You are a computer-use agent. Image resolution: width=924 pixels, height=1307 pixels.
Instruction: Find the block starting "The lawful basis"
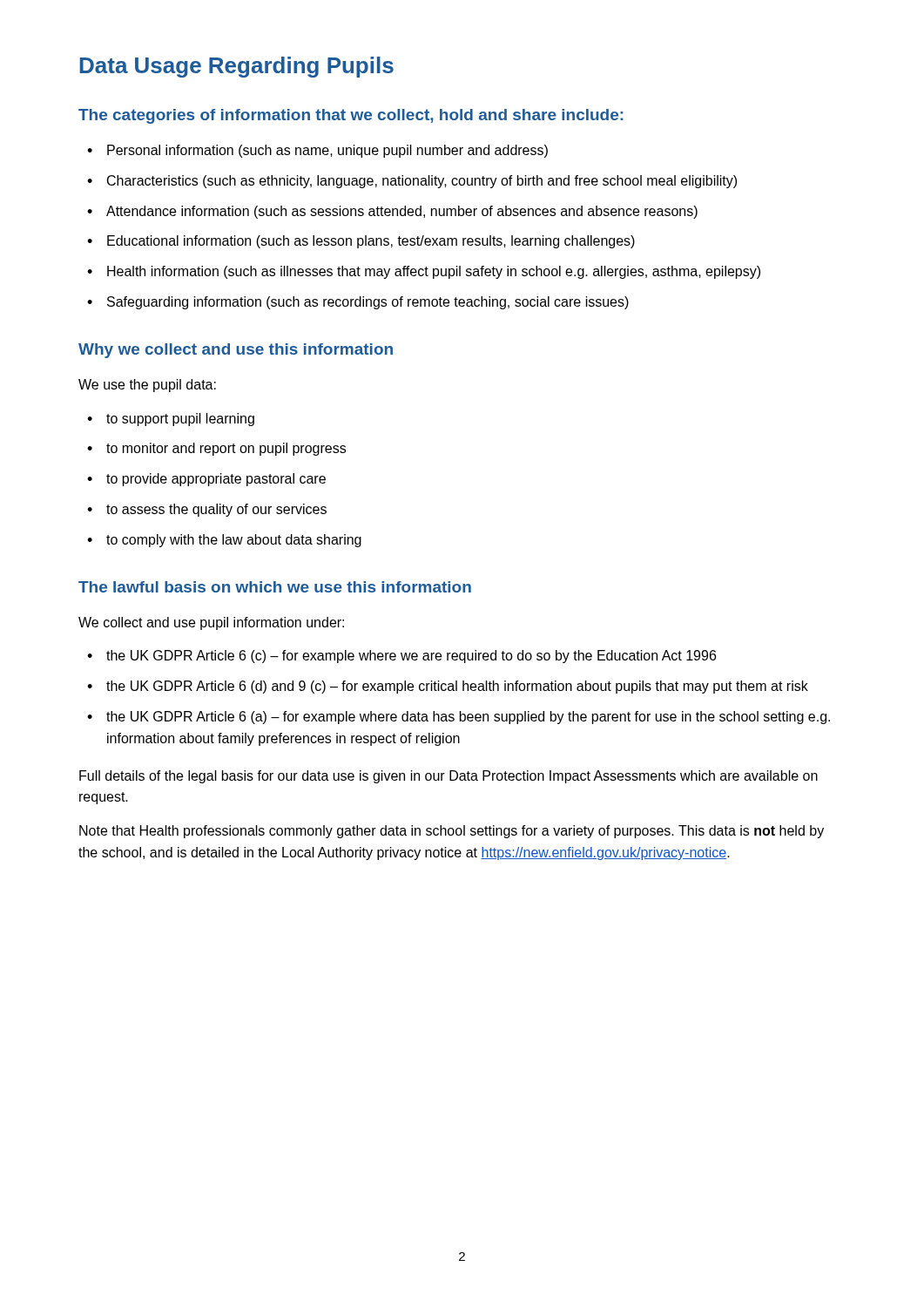pos(275,586)
